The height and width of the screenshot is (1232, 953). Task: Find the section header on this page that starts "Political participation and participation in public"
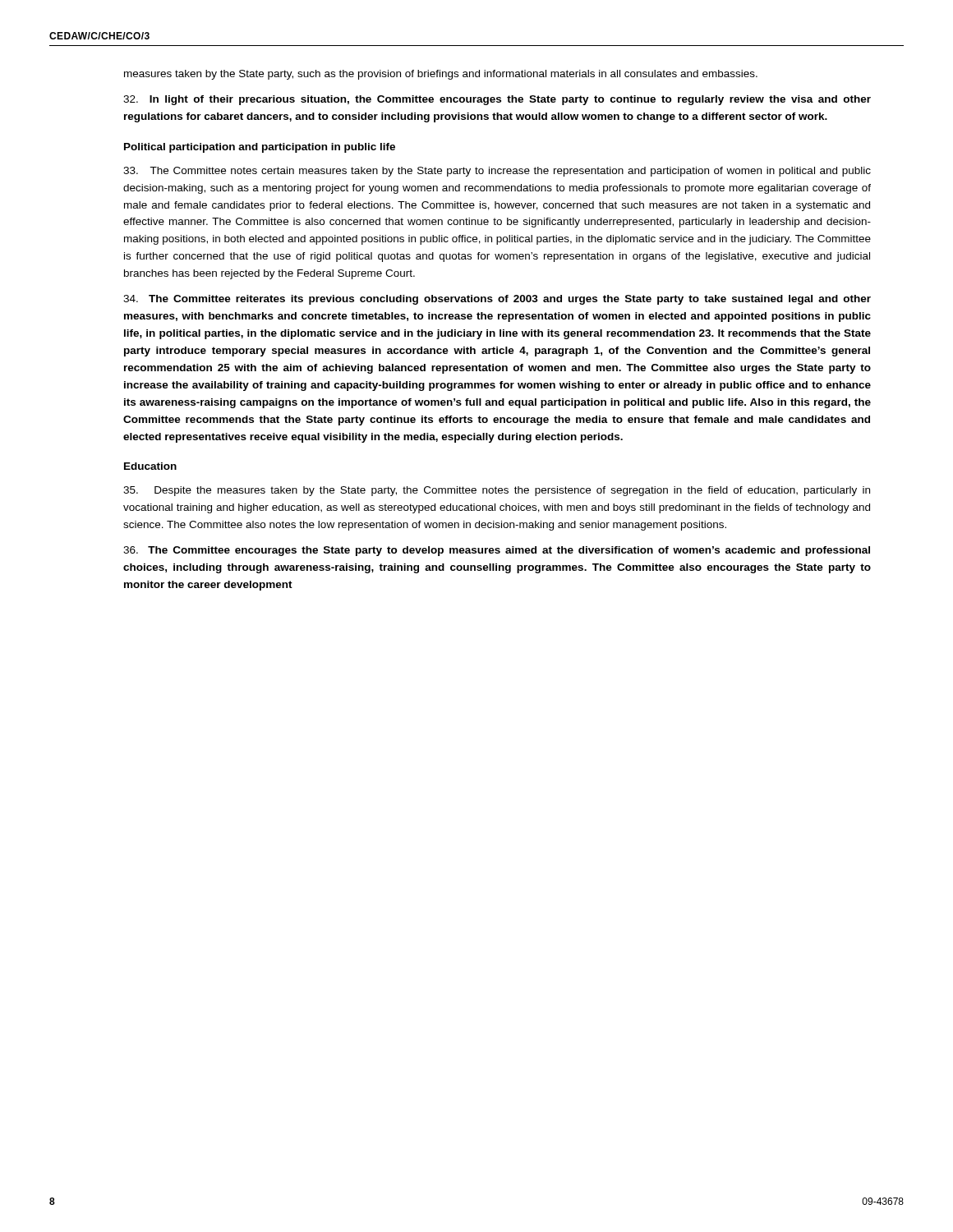[260, 148]
